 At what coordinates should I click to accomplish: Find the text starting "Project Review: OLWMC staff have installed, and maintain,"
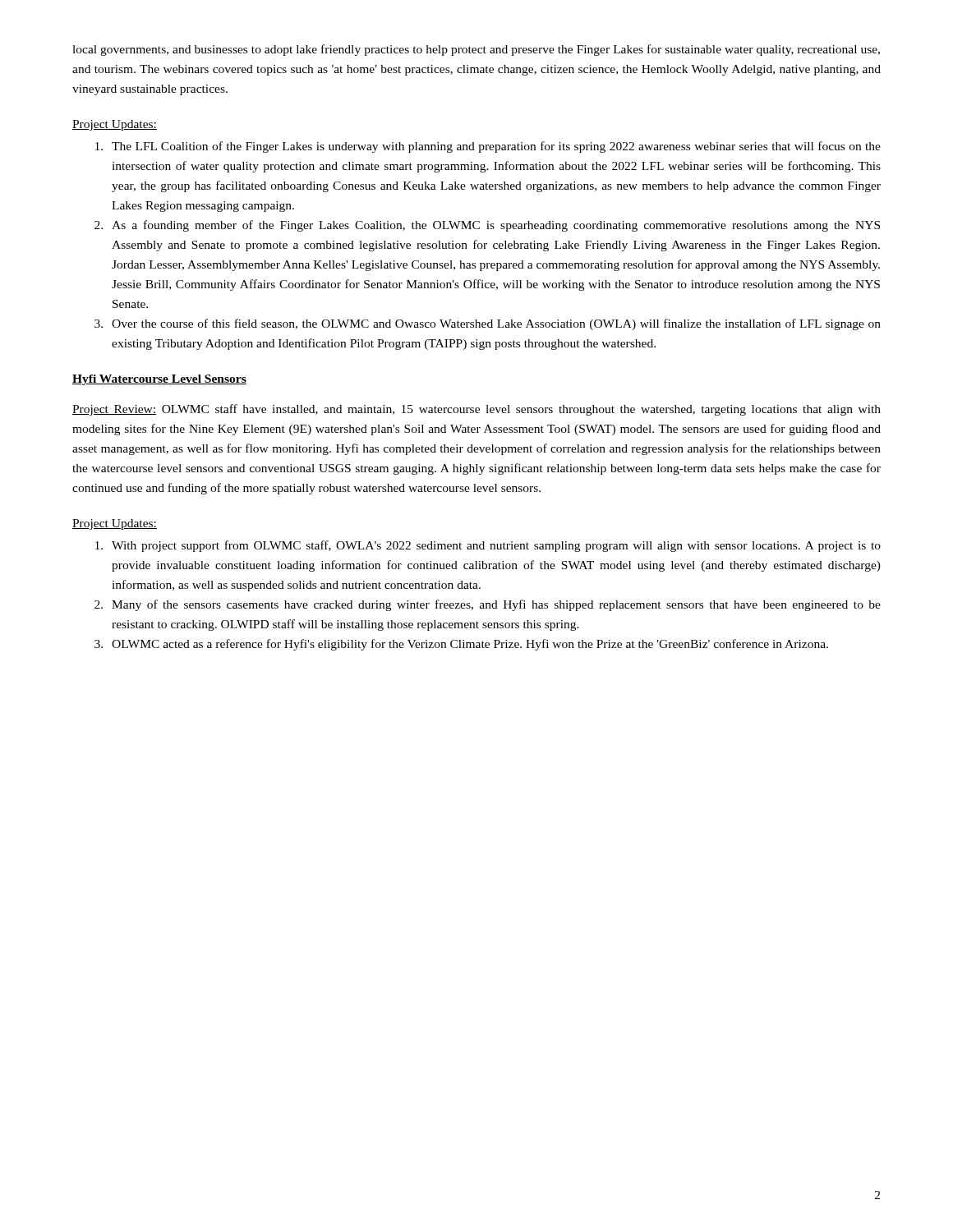point(476,448)
